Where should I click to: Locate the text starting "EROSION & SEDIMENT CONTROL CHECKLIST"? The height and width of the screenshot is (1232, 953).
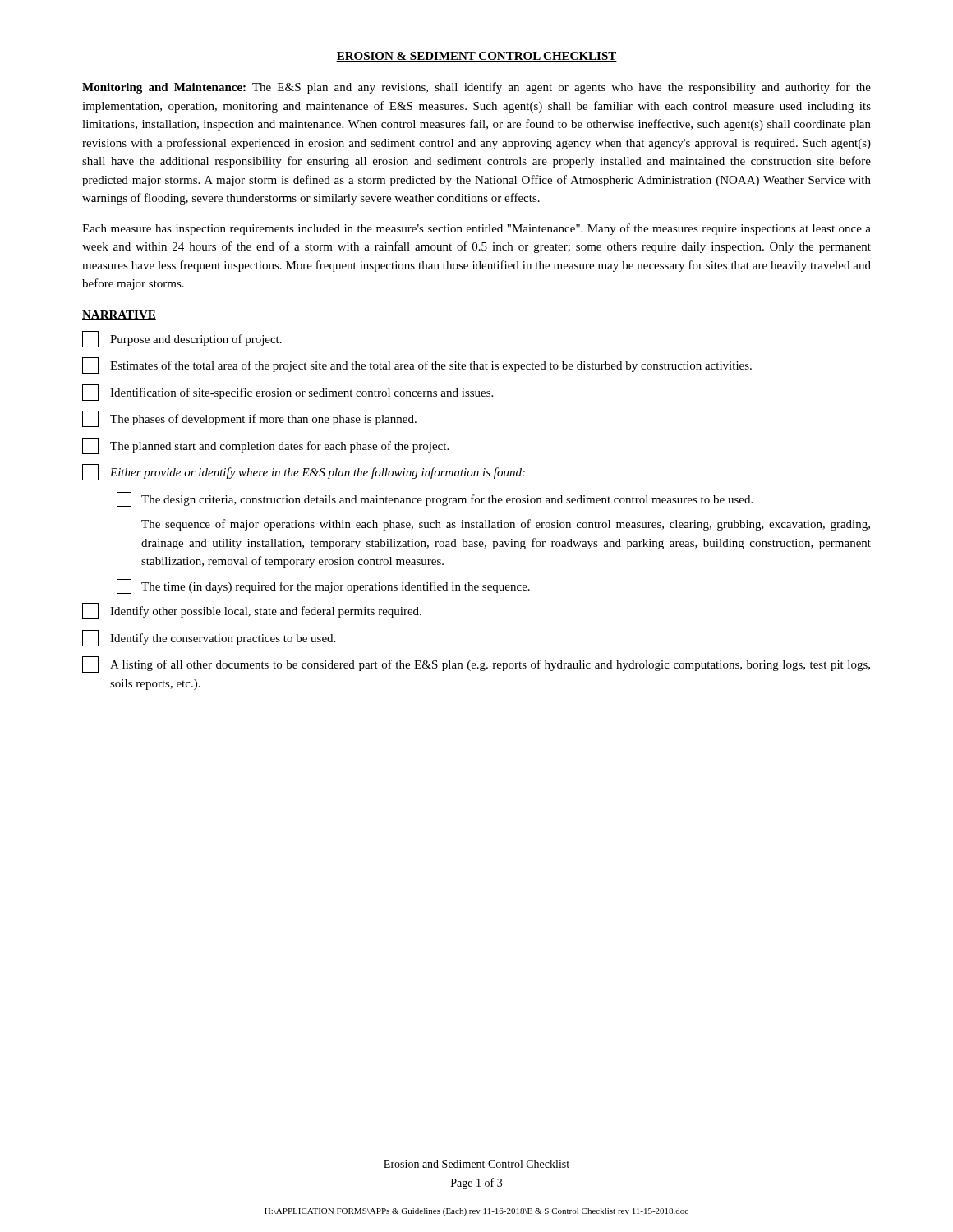[476, 56]
